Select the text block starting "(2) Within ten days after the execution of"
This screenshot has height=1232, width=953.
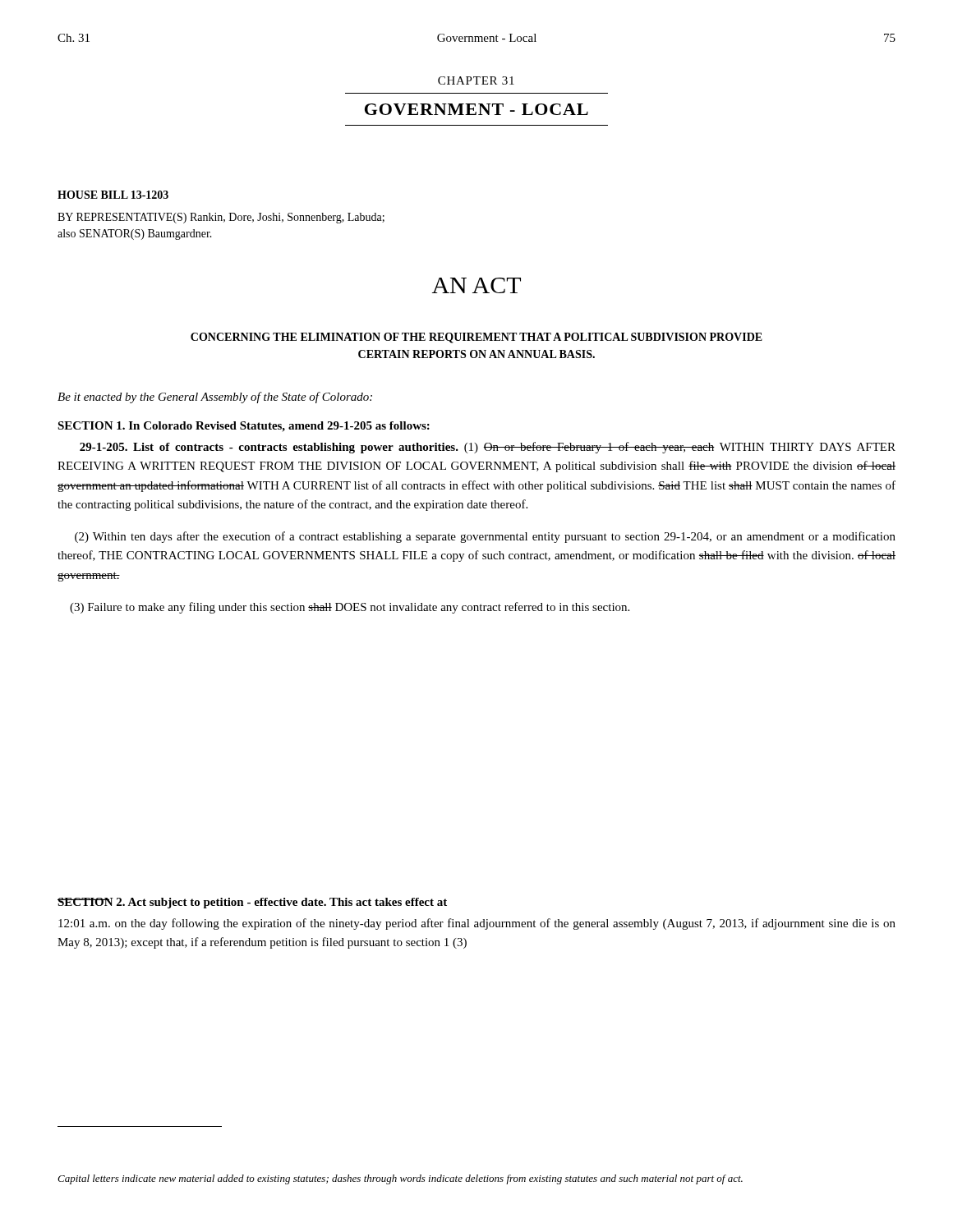click(476, 555)
